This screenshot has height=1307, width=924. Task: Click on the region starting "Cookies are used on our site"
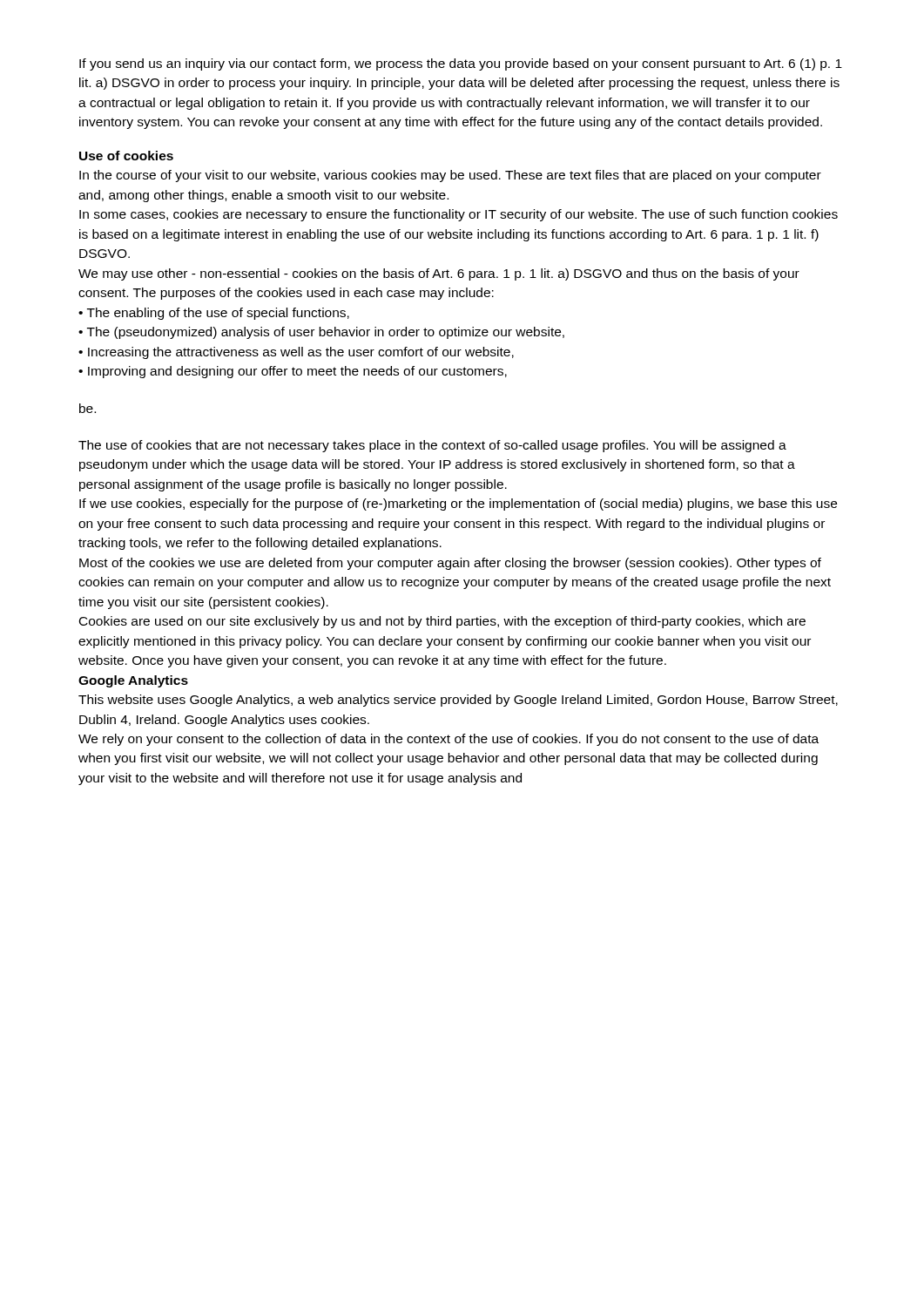(445, 641)
